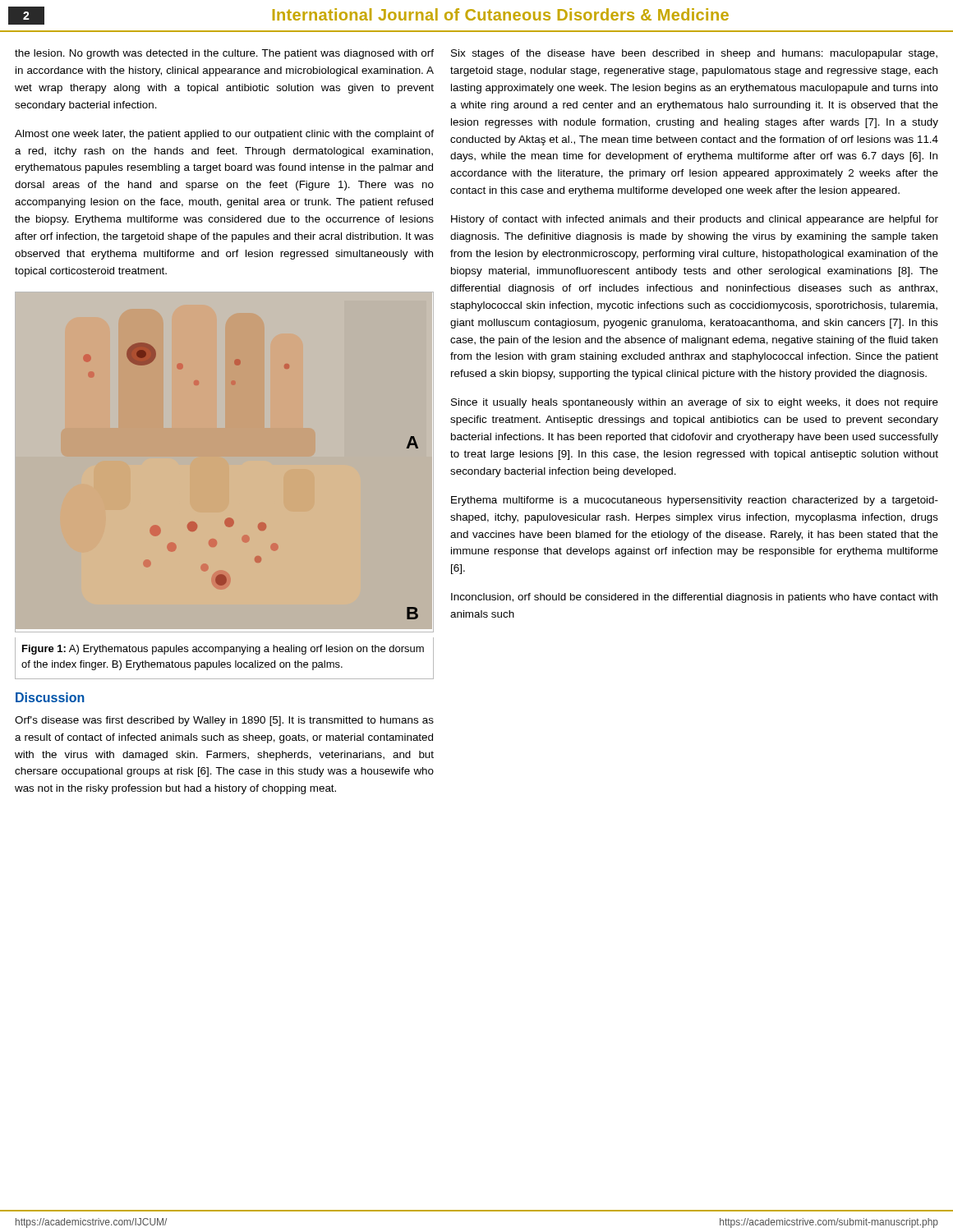Image resolution: width=953 pixels, height=1232 pixels.
Task: Navigate to the region starting "Almost one week later,"
Action: click(x=224, y=202)
